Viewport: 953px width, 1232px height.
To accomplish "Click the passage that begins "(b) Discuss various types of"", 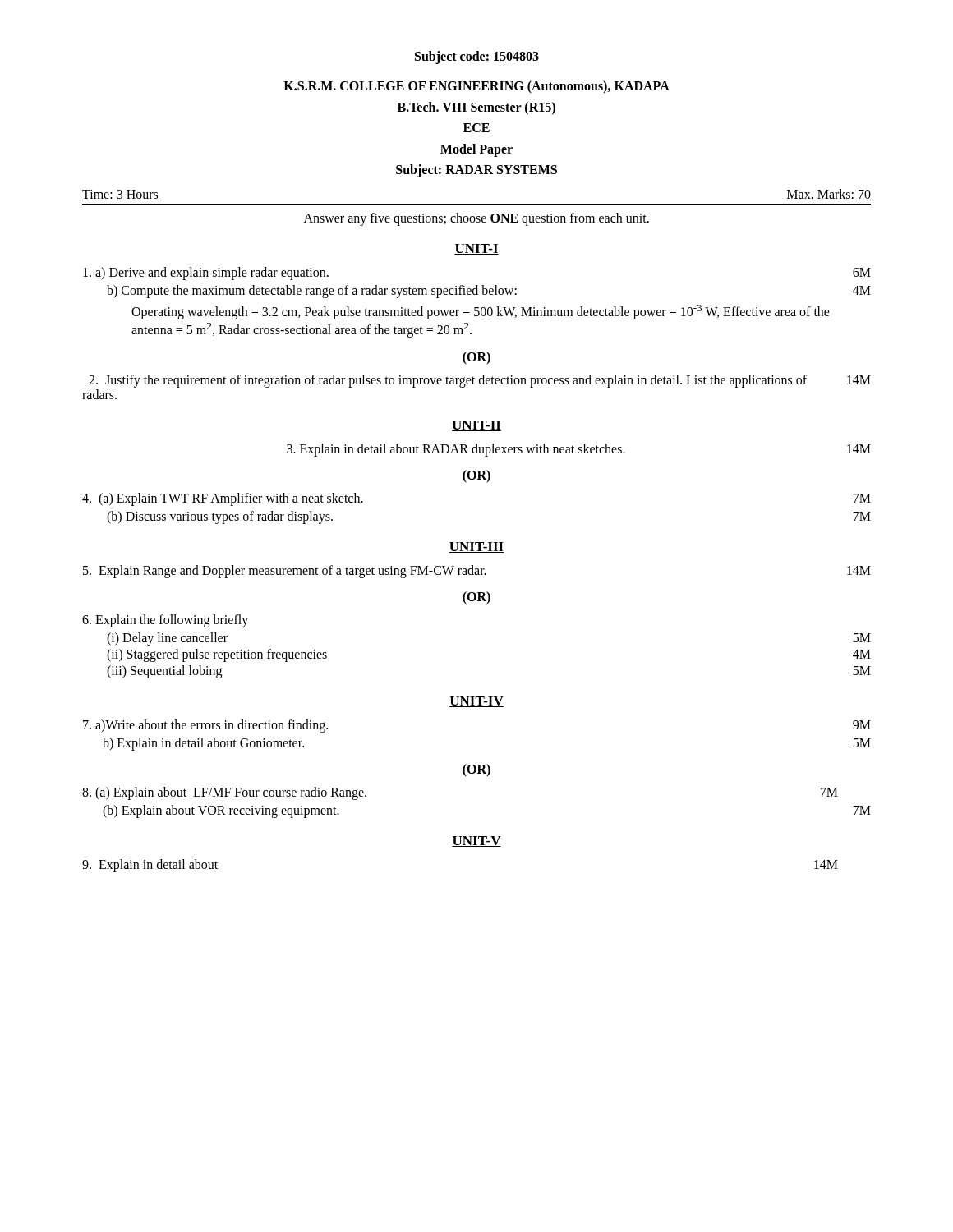I will point(226,516).
